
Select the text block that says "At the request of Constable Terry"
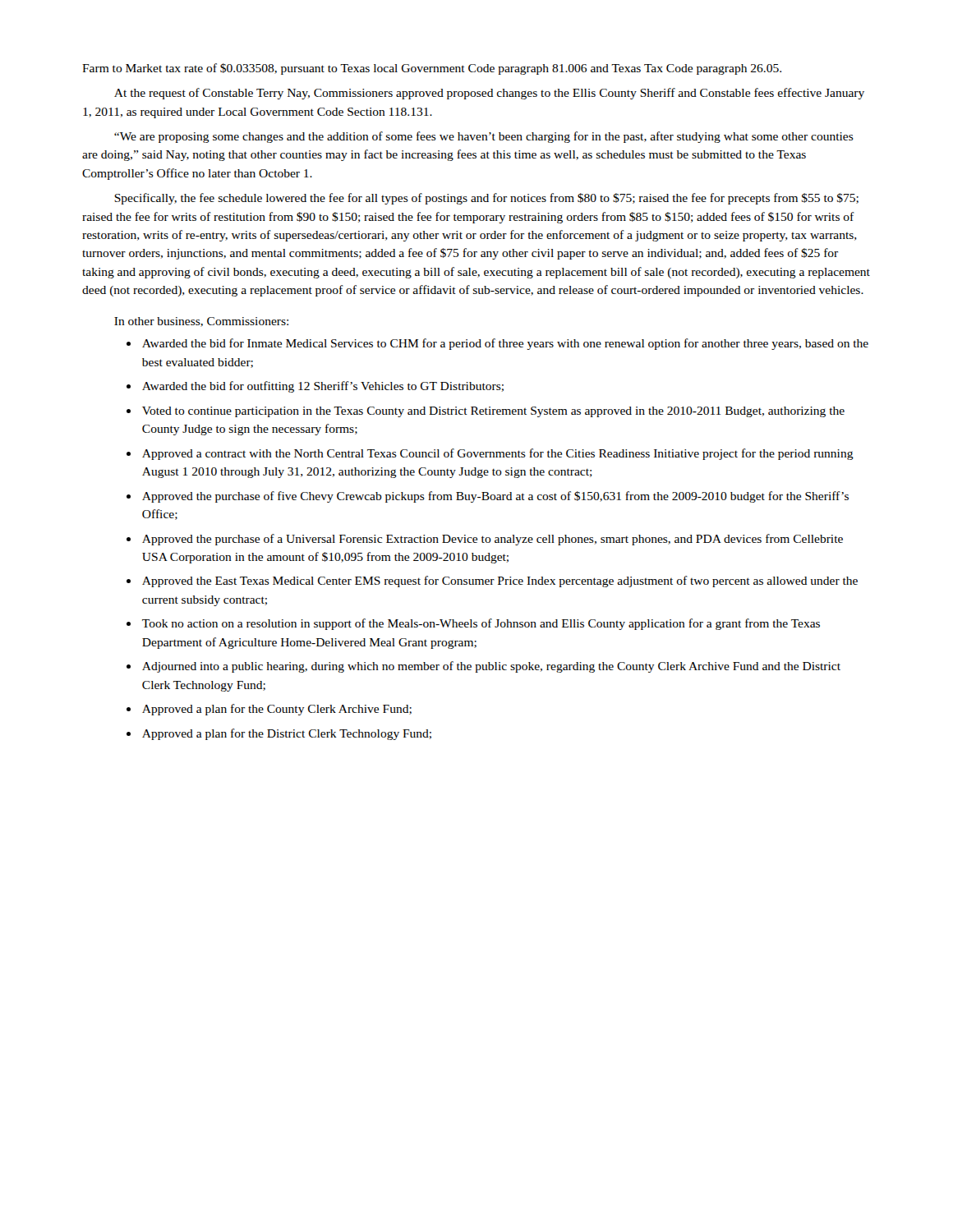473,102
